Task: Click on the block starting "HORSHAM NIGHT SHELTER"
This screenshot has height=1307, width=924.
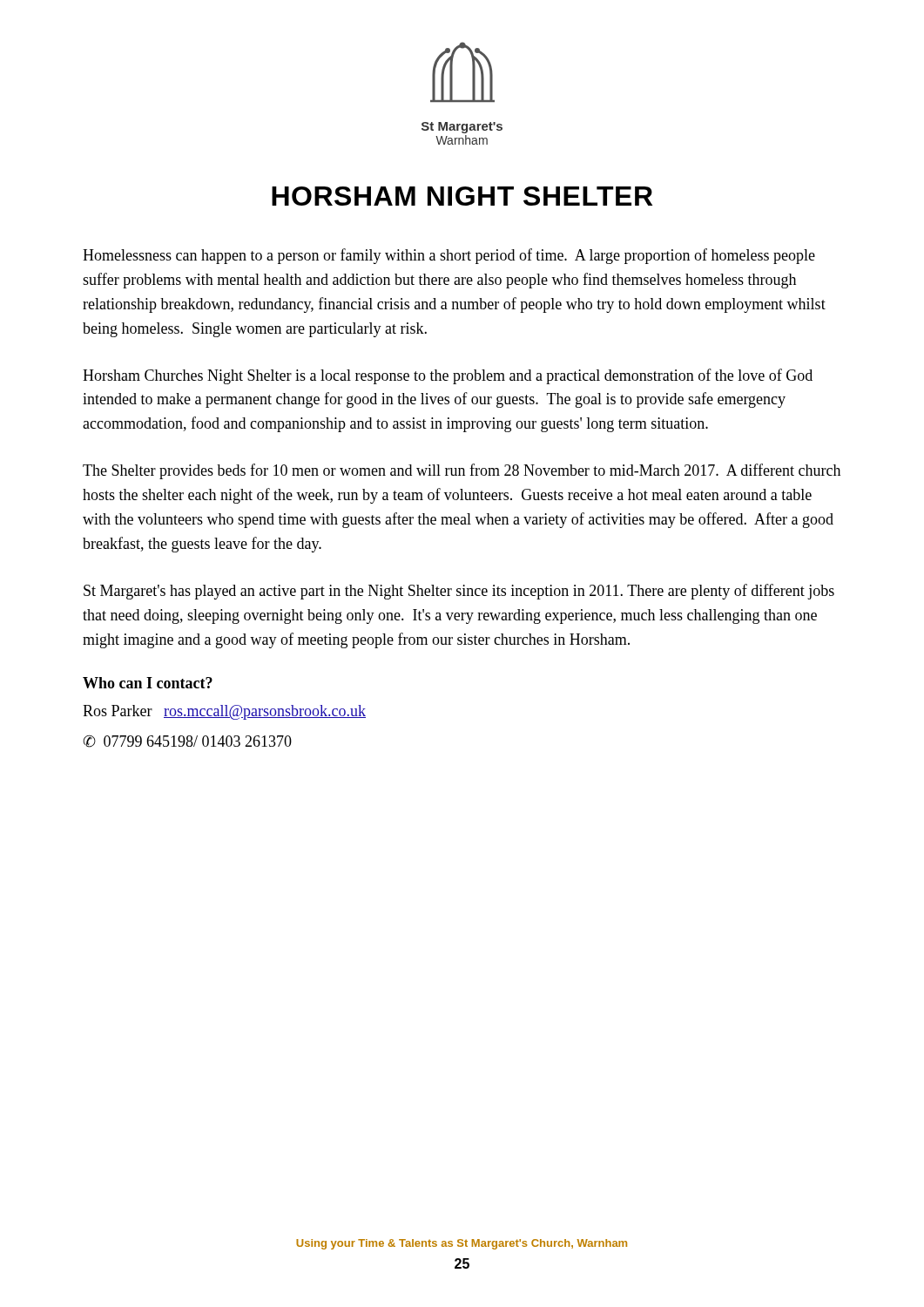Action: 462,196
